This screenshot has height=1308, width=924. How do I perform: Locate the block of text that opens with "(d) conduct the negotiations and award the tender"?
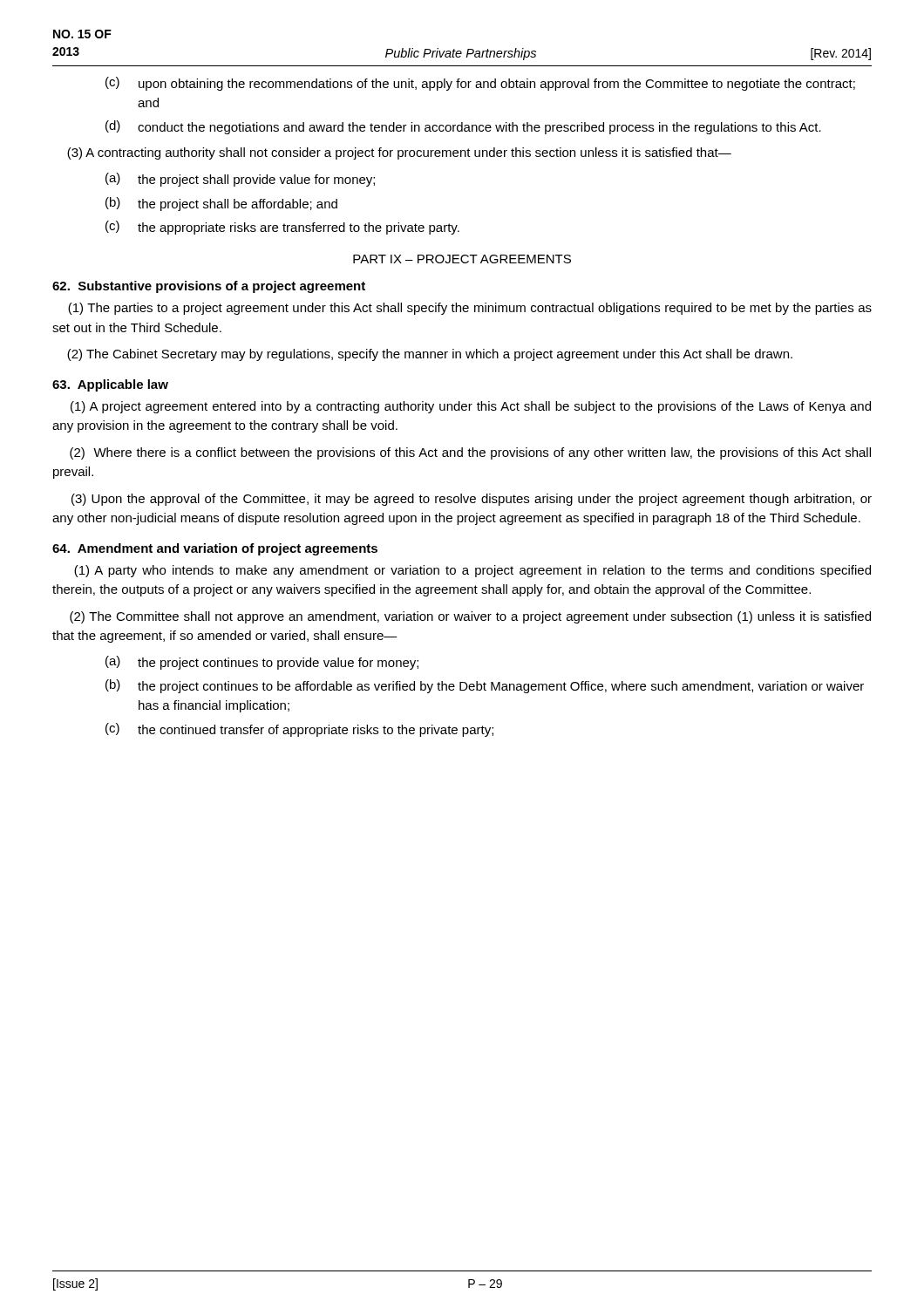click(488, 127)
